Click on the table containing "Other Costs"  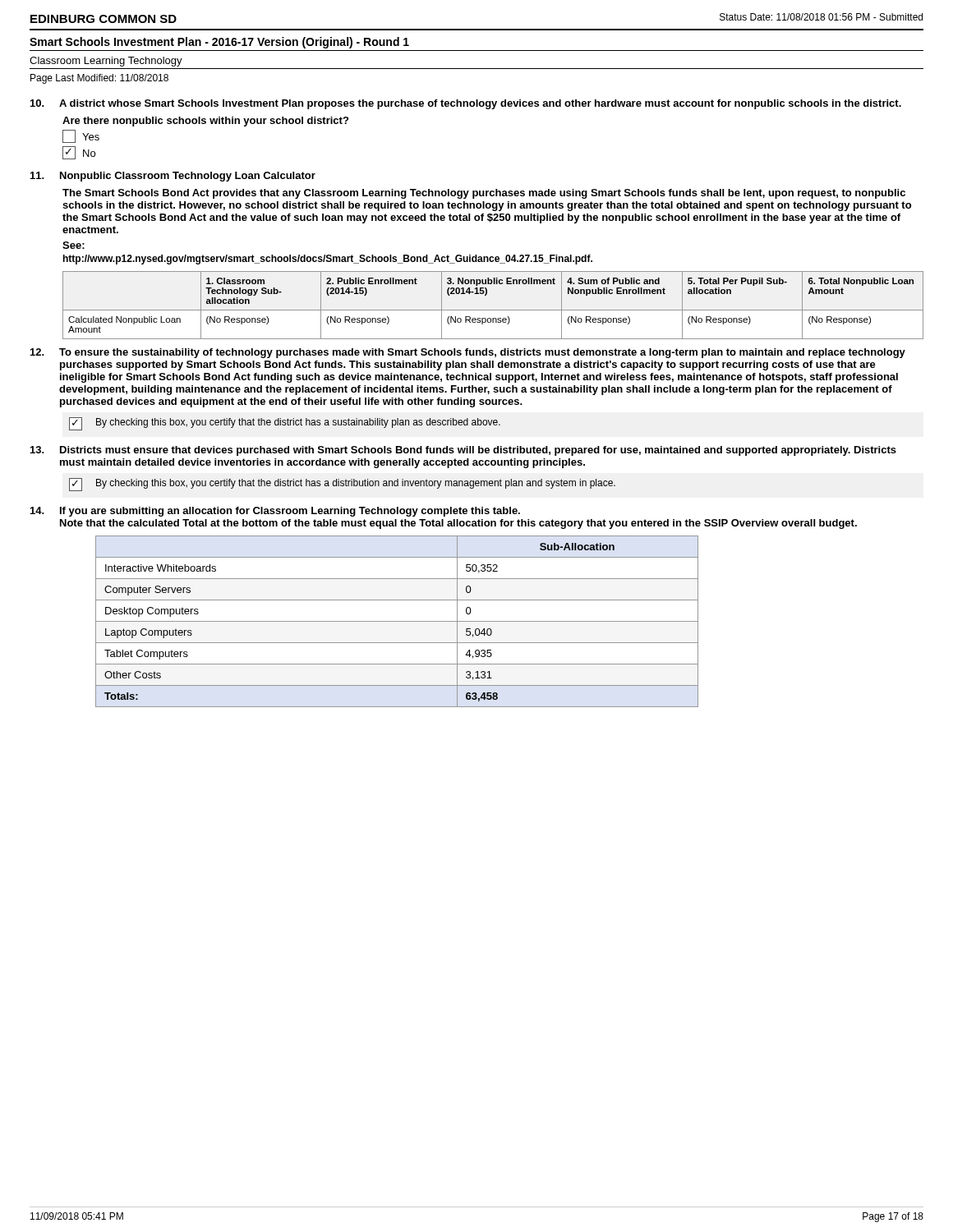[493, 621]
